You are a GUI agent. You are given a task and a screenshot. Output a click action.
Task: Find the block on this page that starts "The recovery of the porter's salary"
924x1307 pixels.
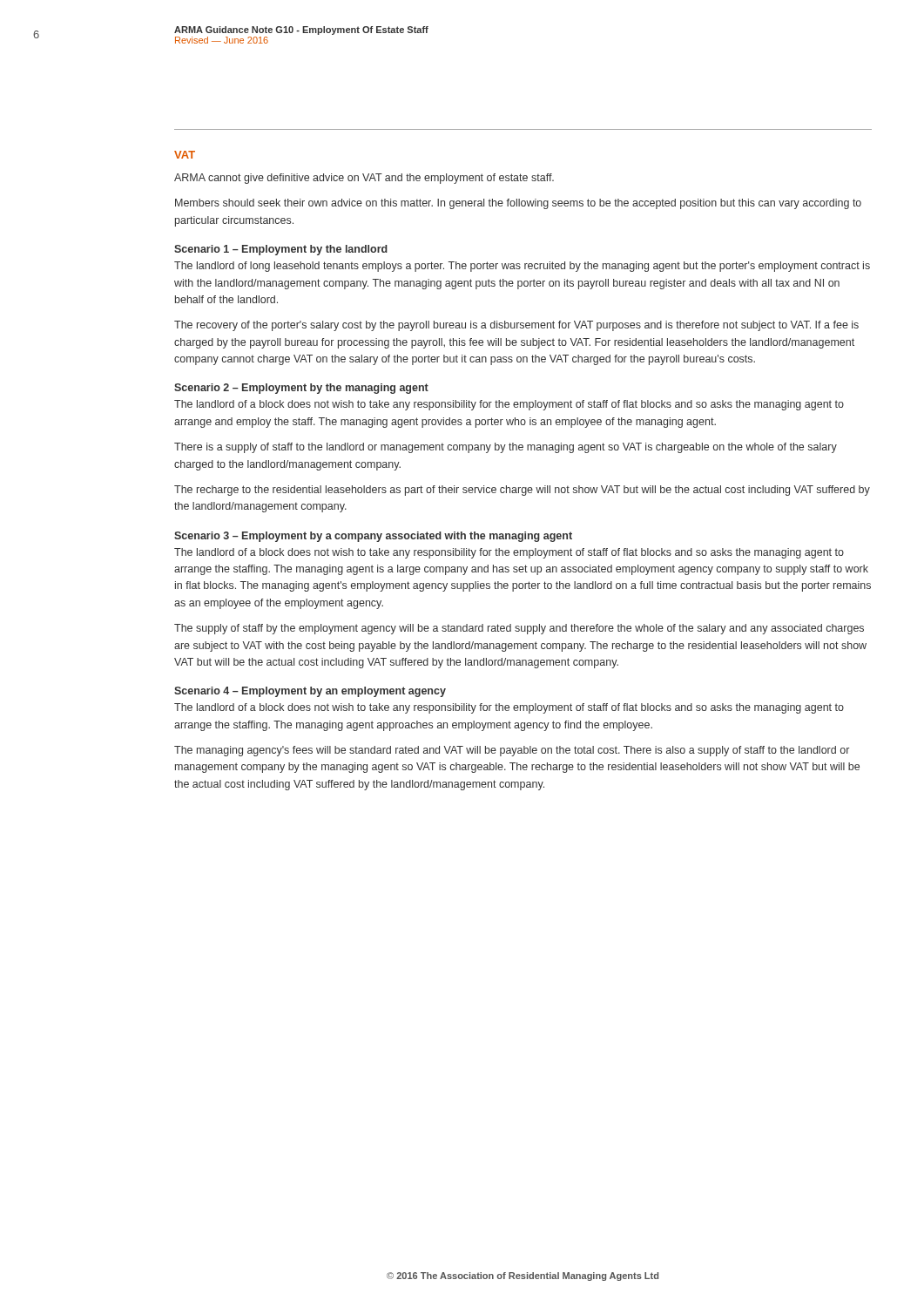(517, 342)
